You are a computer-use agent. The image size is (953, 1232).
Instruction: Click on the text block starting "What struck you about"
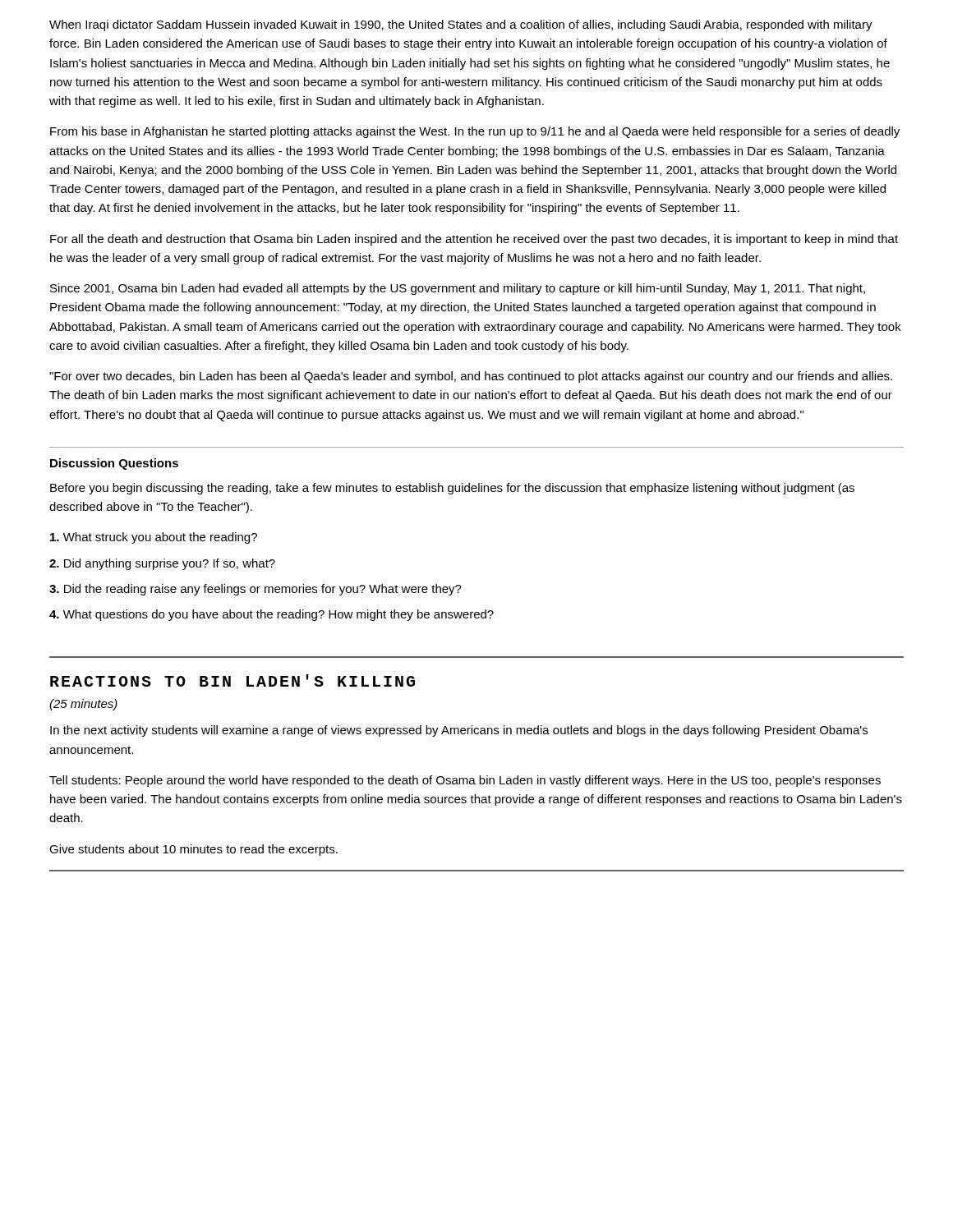(x=153, y=537)
